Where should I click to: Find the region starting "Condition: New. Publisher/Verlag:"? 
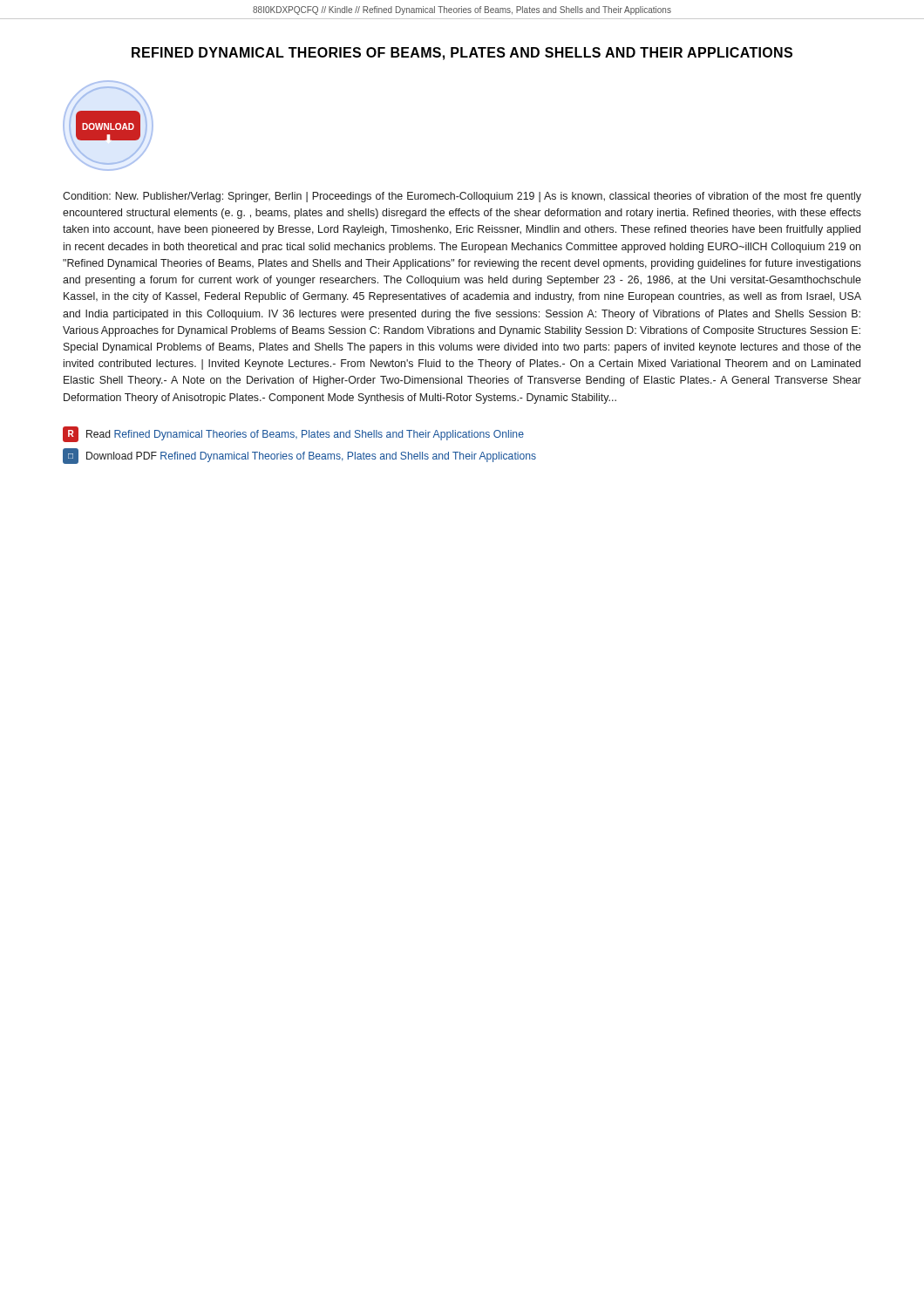click(462, 297)
